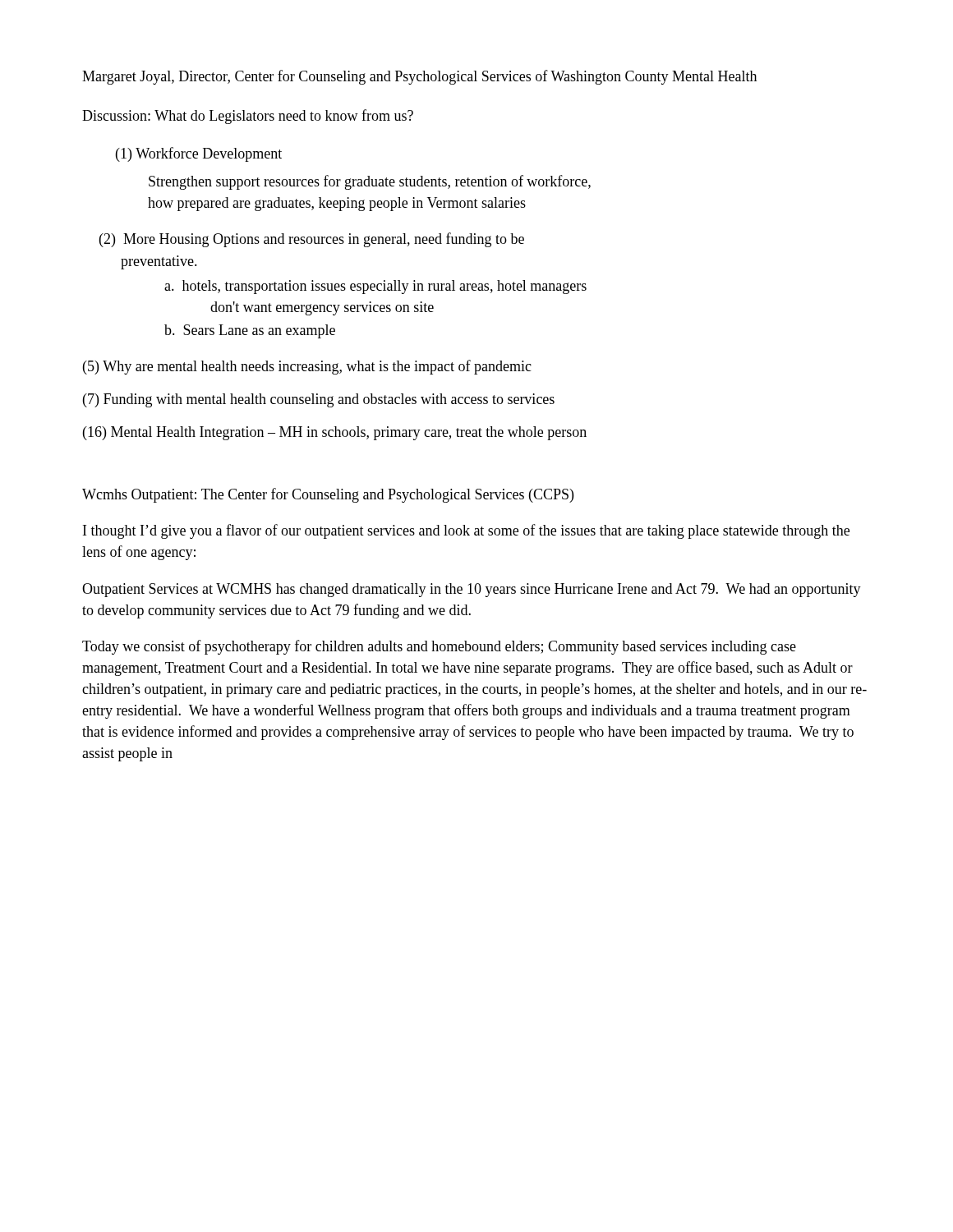The height and width of the screenshot is (1232, 953).
Task: Select the text block that says "Discussion: What do Legislators need to know"
Action: pyautogui.click(x=248, y=116)
